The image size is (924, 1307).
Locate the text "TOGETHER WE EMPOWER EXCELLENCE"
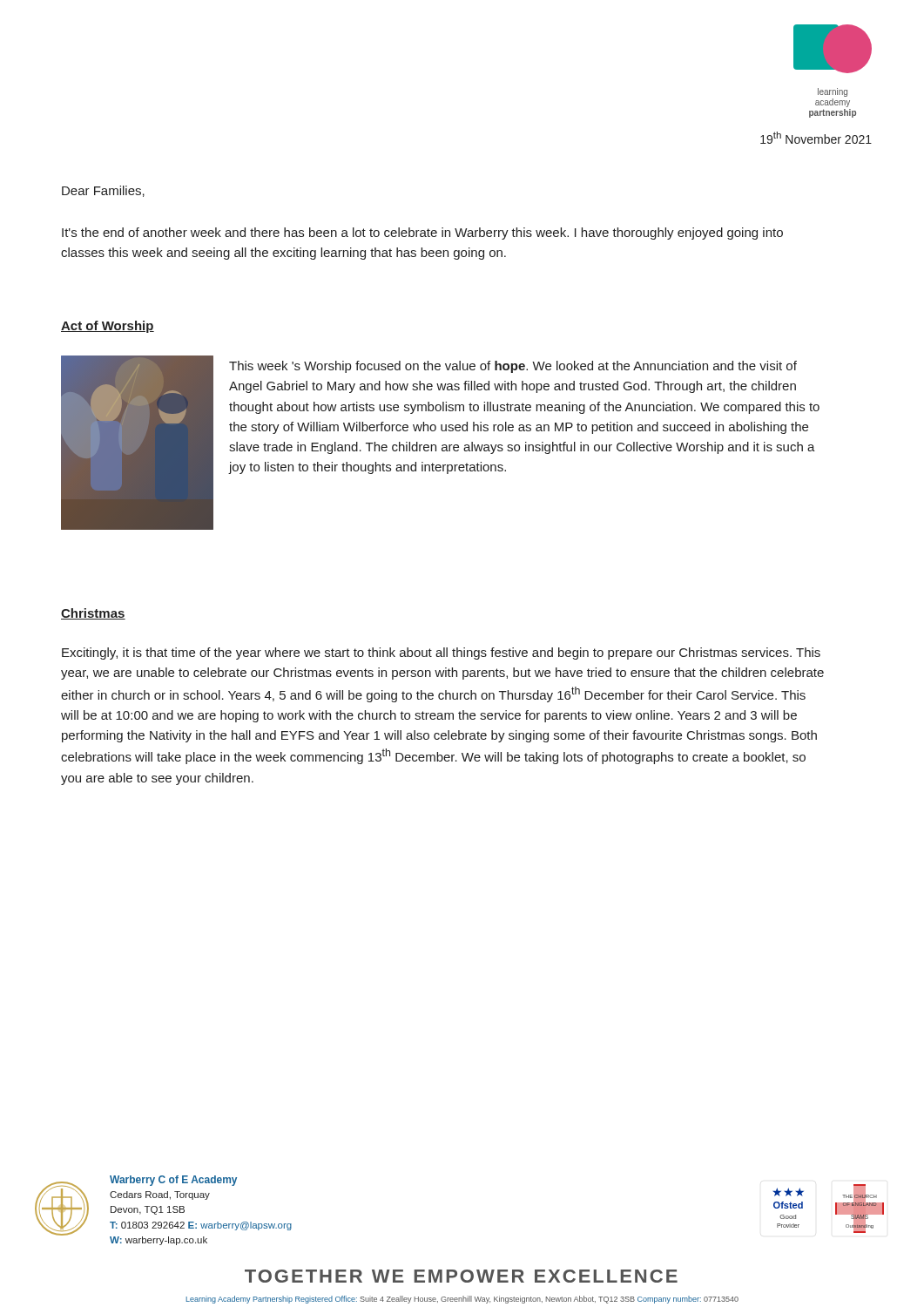[462, 1276]
